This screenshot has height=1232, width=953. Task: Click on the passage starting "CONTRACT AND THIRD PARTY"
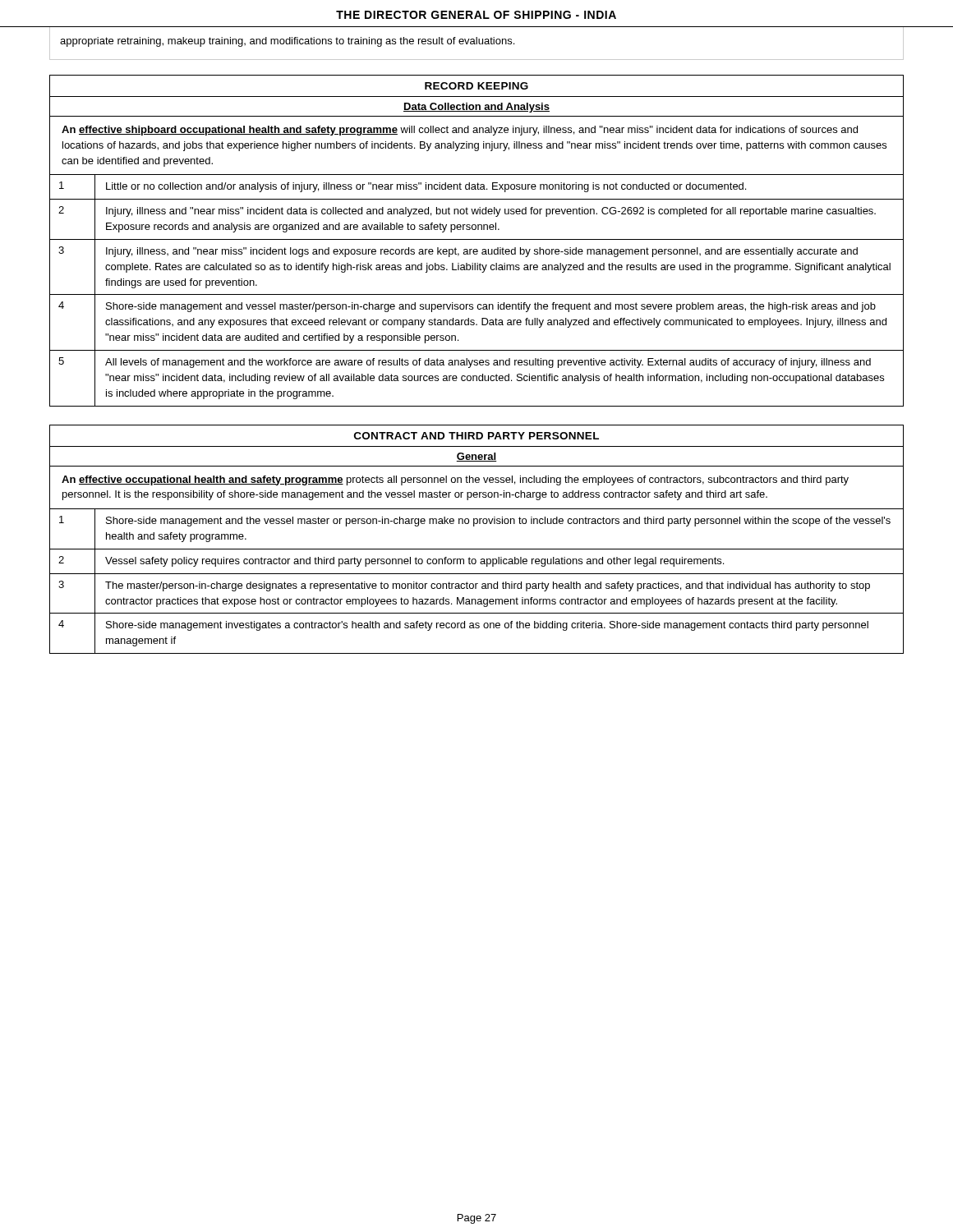476,435
